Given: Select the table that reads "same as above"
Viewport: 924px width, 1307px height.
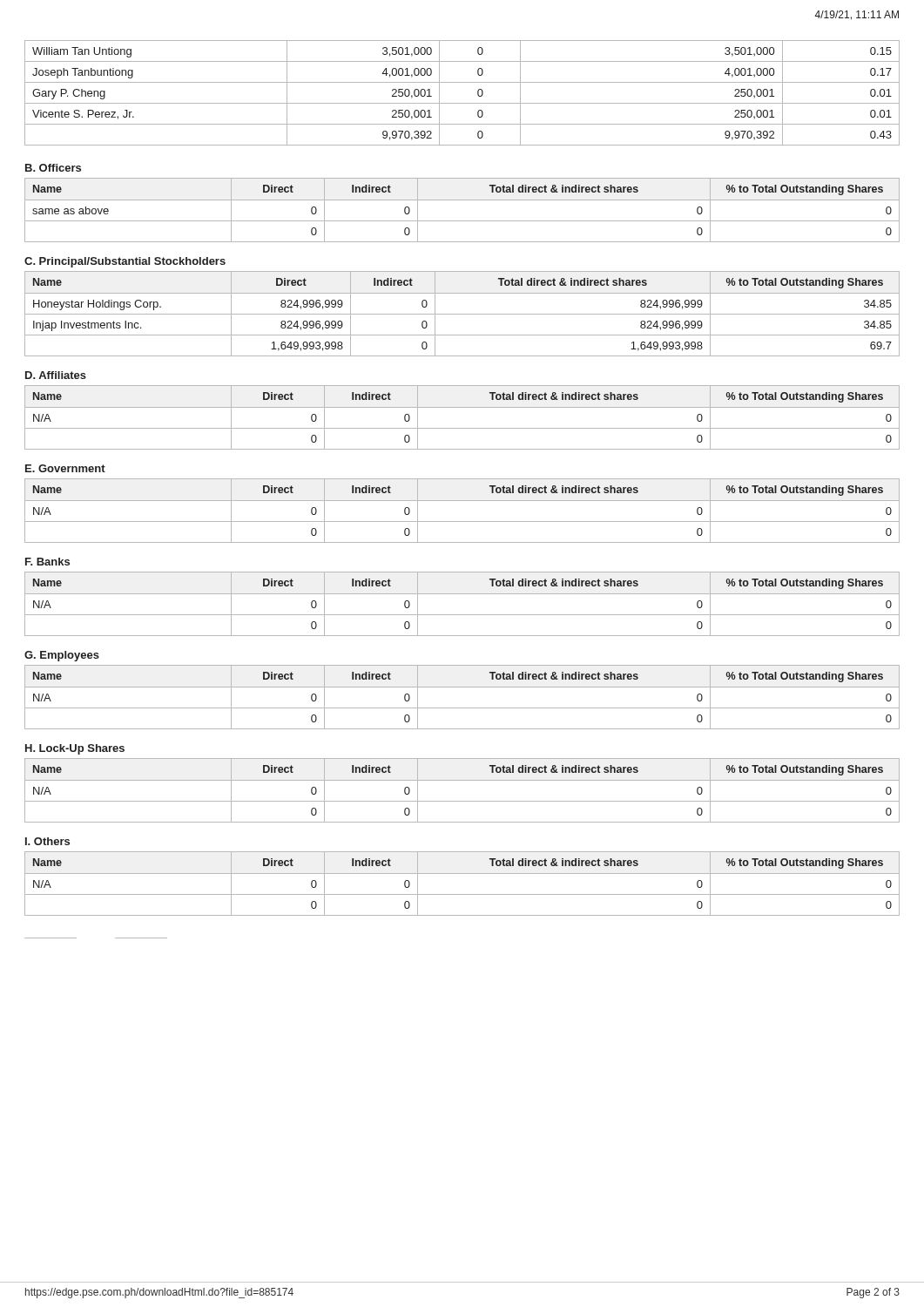Looking at the screenshot, I should pos(462,210).
